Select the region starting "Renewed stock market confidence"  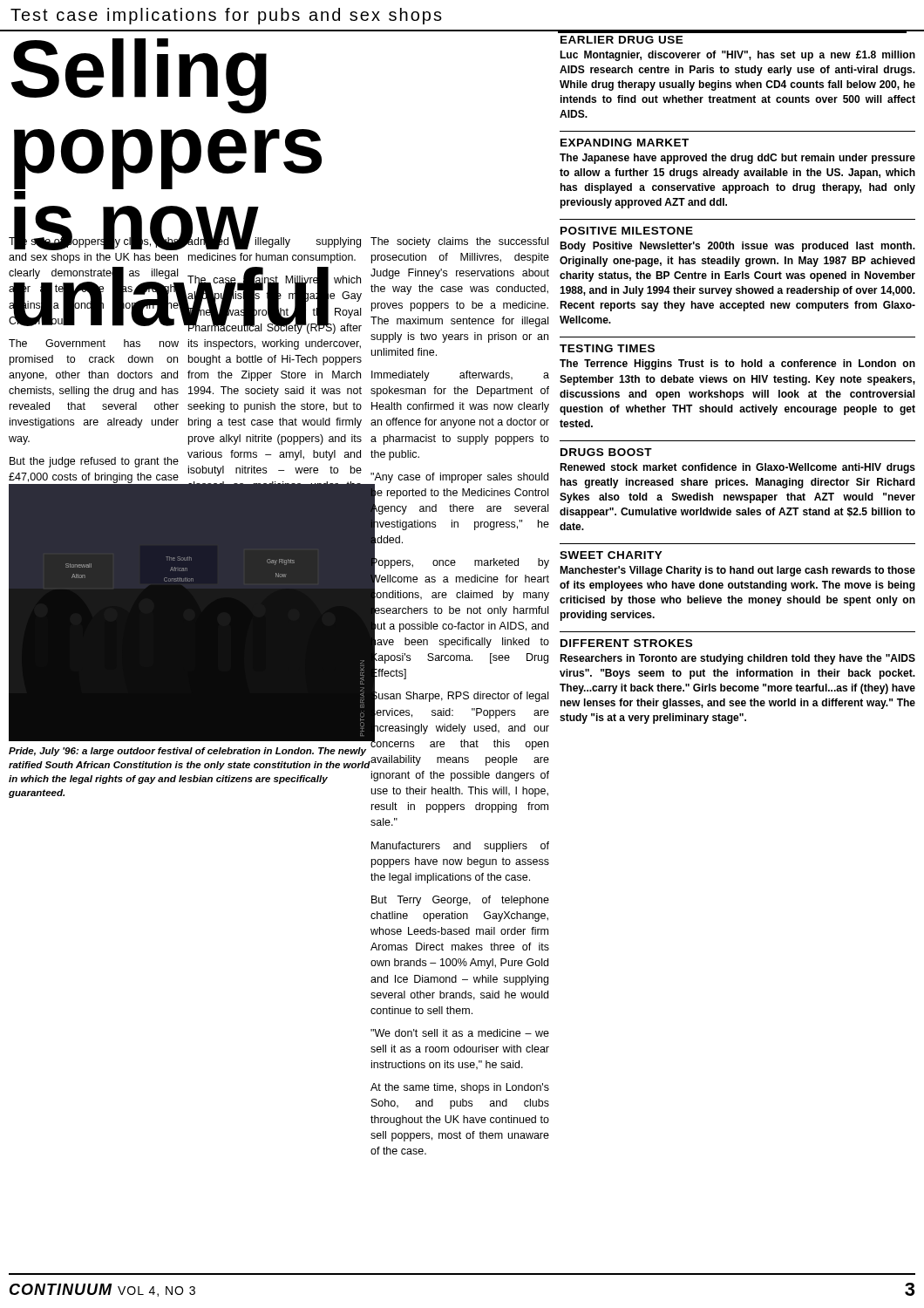click(737, 497)
